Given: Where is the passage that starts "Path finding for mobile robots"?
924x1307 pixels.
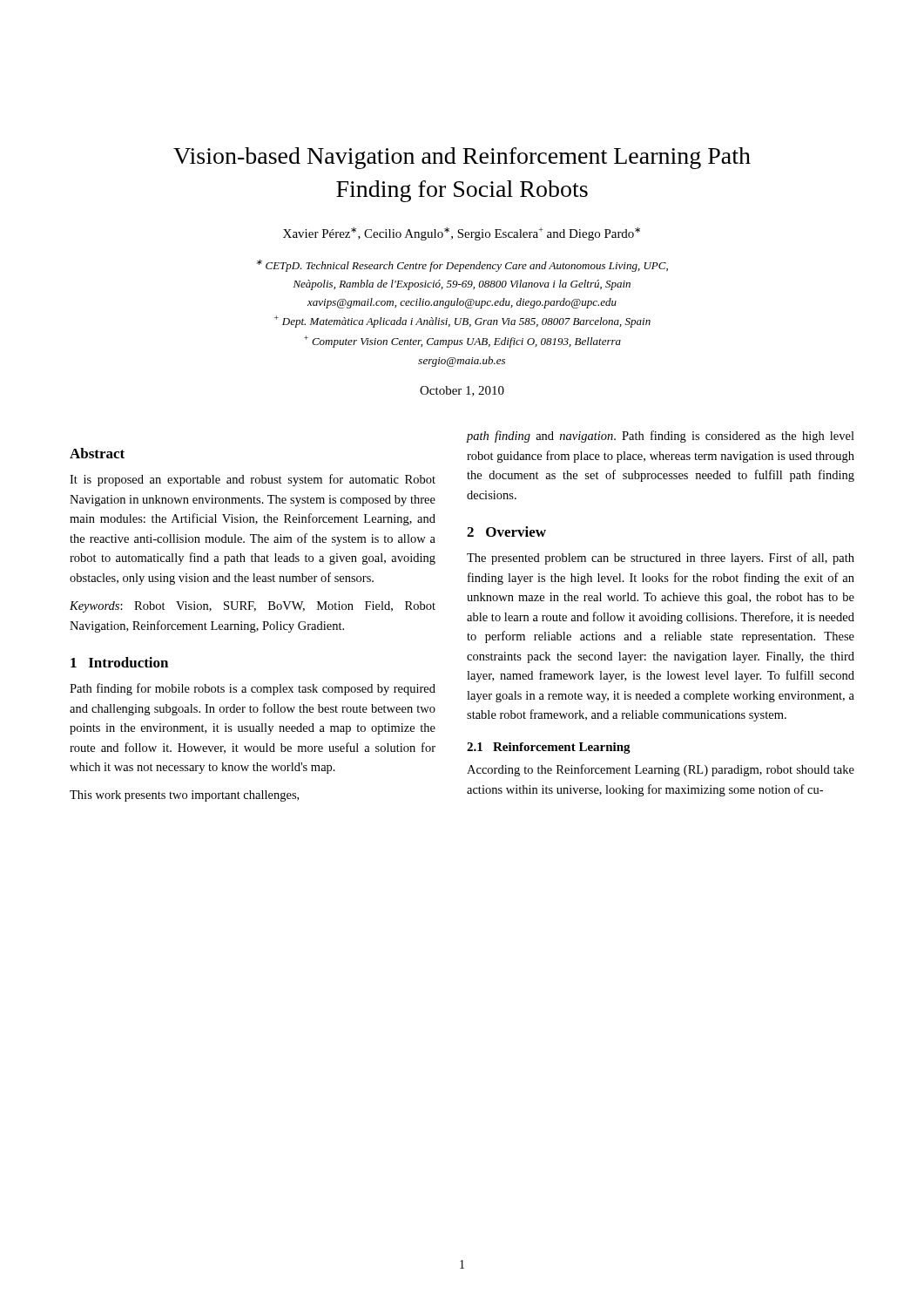Looking at the screenshot, I should (253, 742).
